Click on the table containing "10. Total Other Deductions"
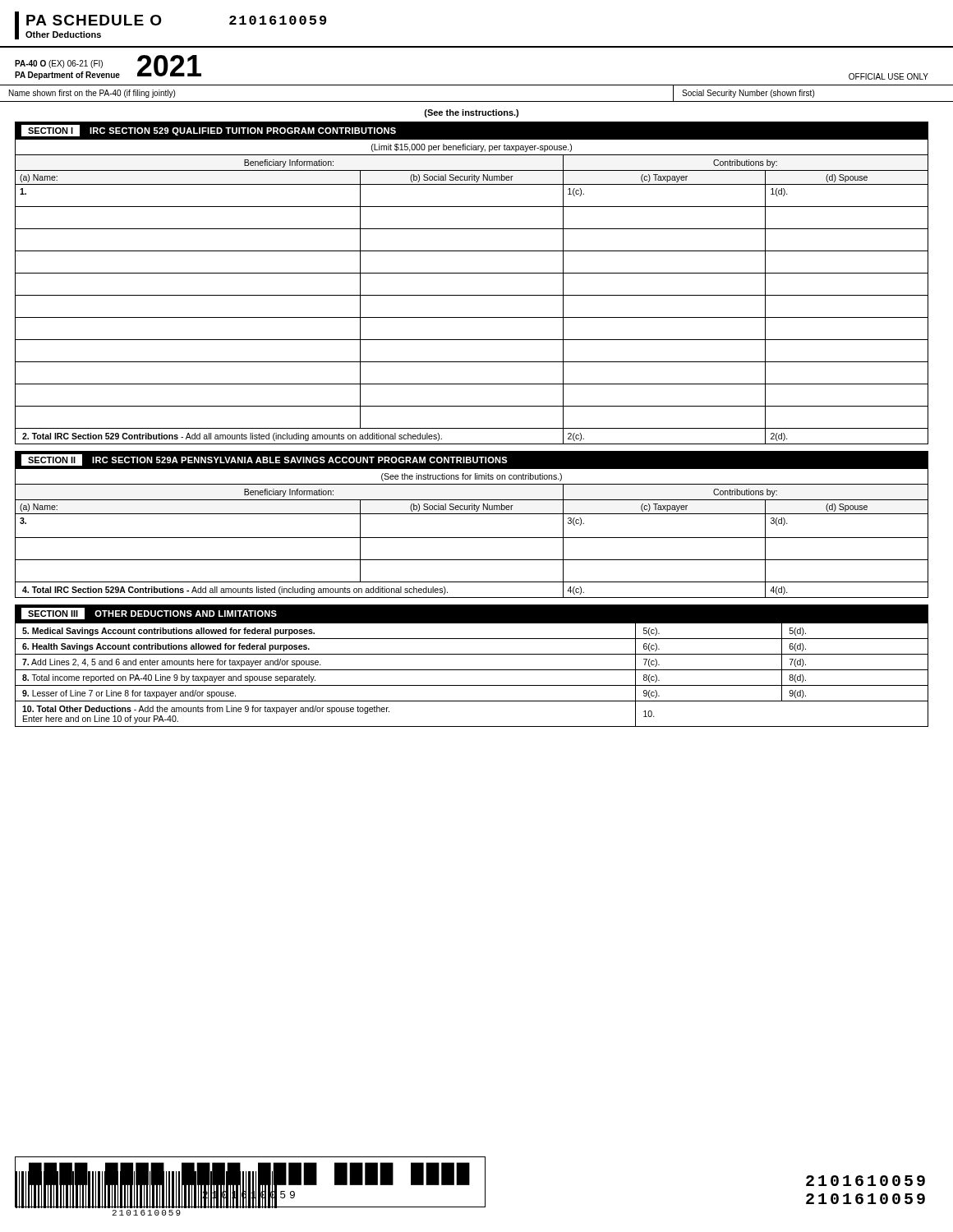The width and height of the screenshot is (953, 1232). 472,675
